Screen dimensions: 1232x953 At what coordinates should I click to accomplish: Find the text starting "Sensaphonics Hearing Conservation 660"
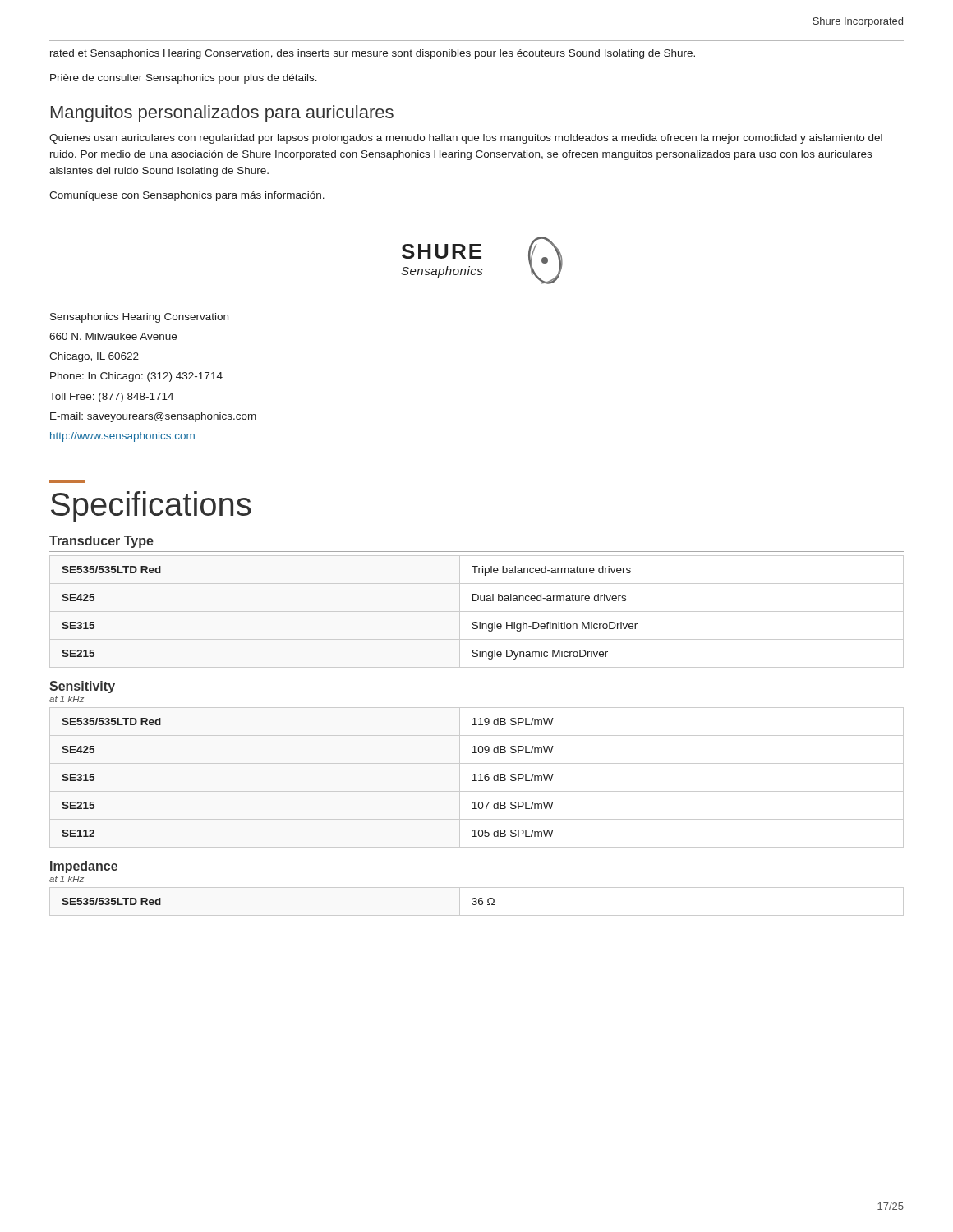coord(153,376)
